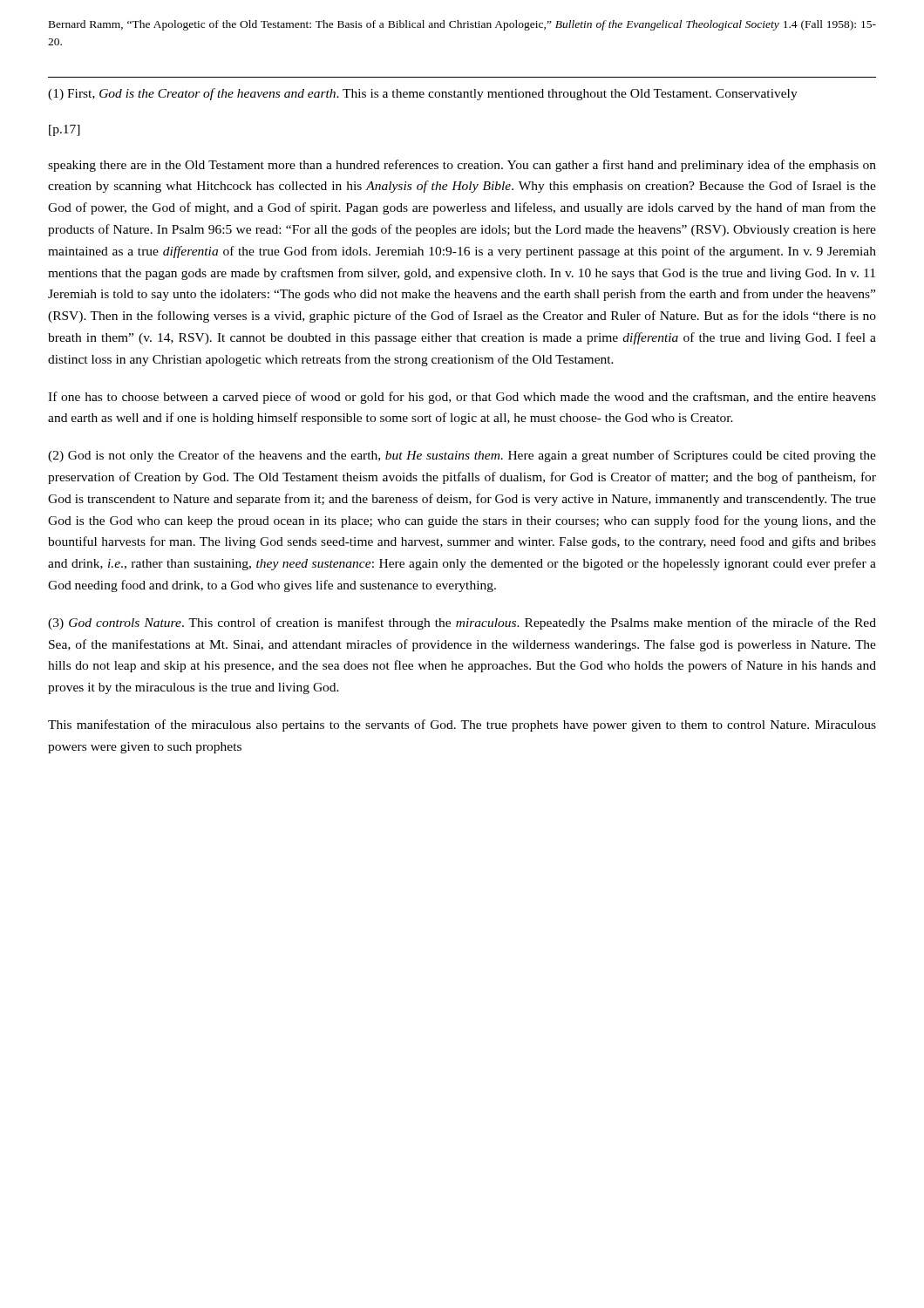The width and height of the screenshot is (924, 1308).
Task: Navigate to the block starting "speaking there are"
Action: point(462,261)
